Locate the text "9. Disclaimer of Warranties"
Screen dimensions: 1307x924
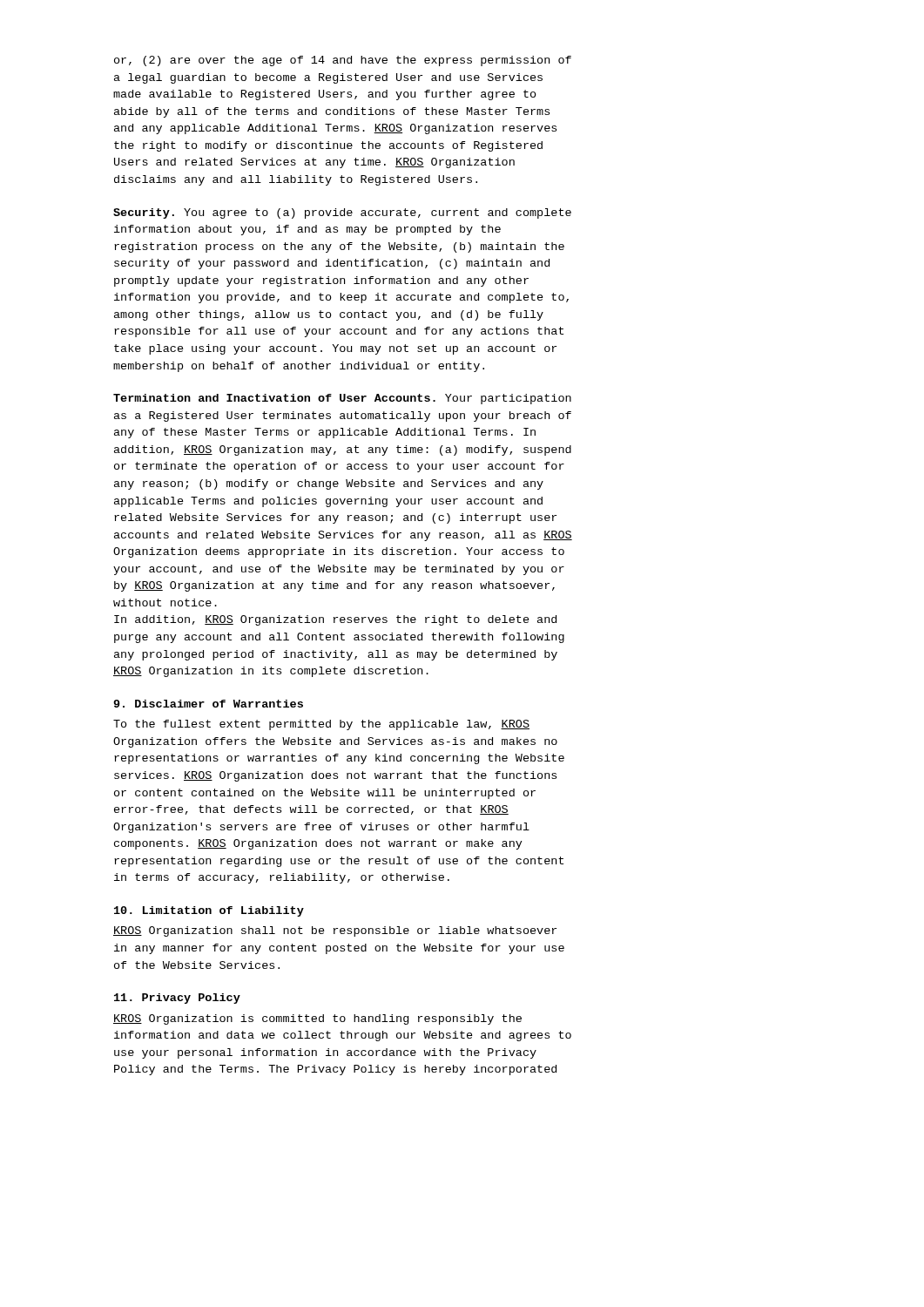(208, 704)
